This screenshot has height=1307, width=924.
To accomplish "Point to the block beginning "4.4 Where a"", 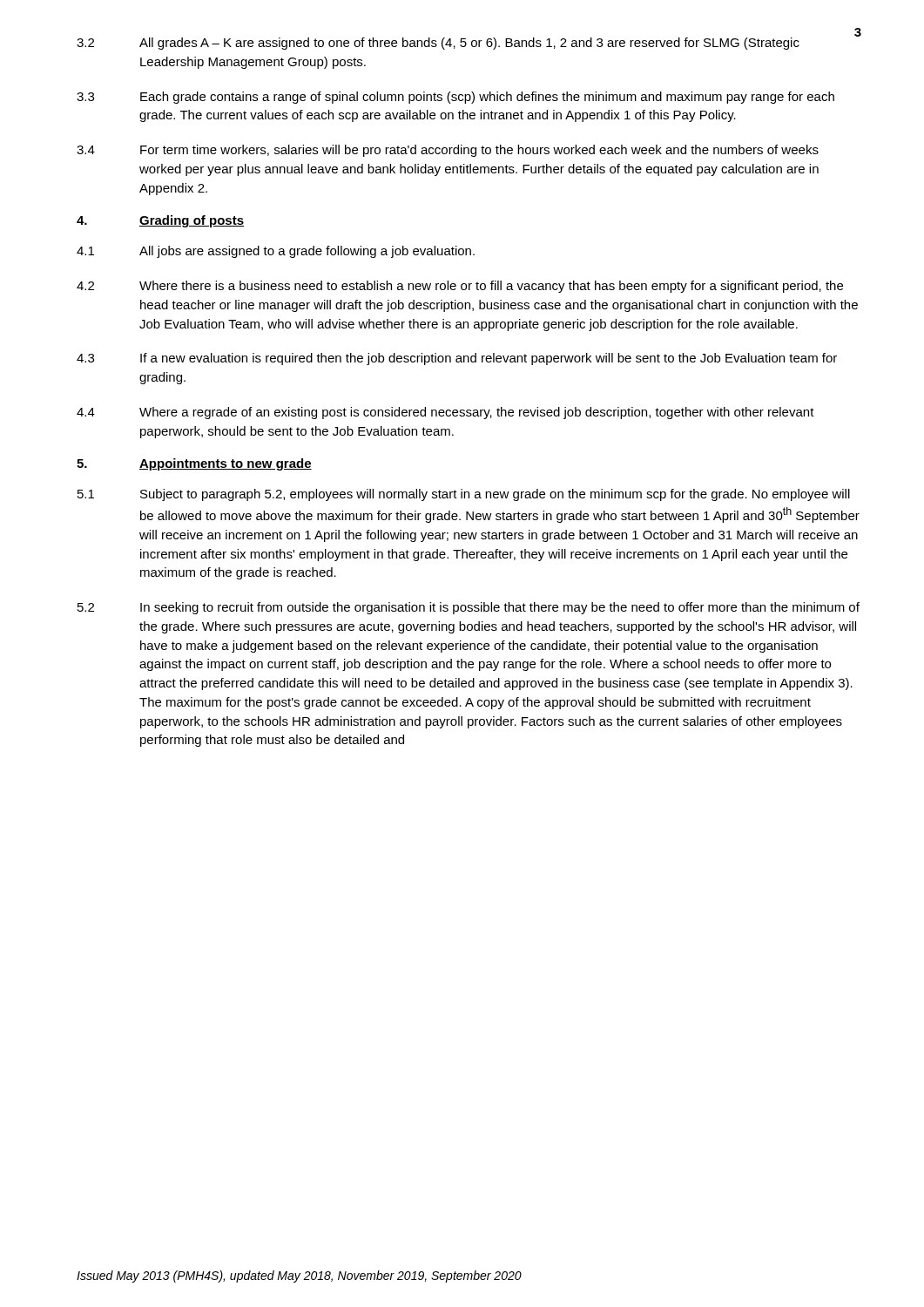I will (469, 421).
